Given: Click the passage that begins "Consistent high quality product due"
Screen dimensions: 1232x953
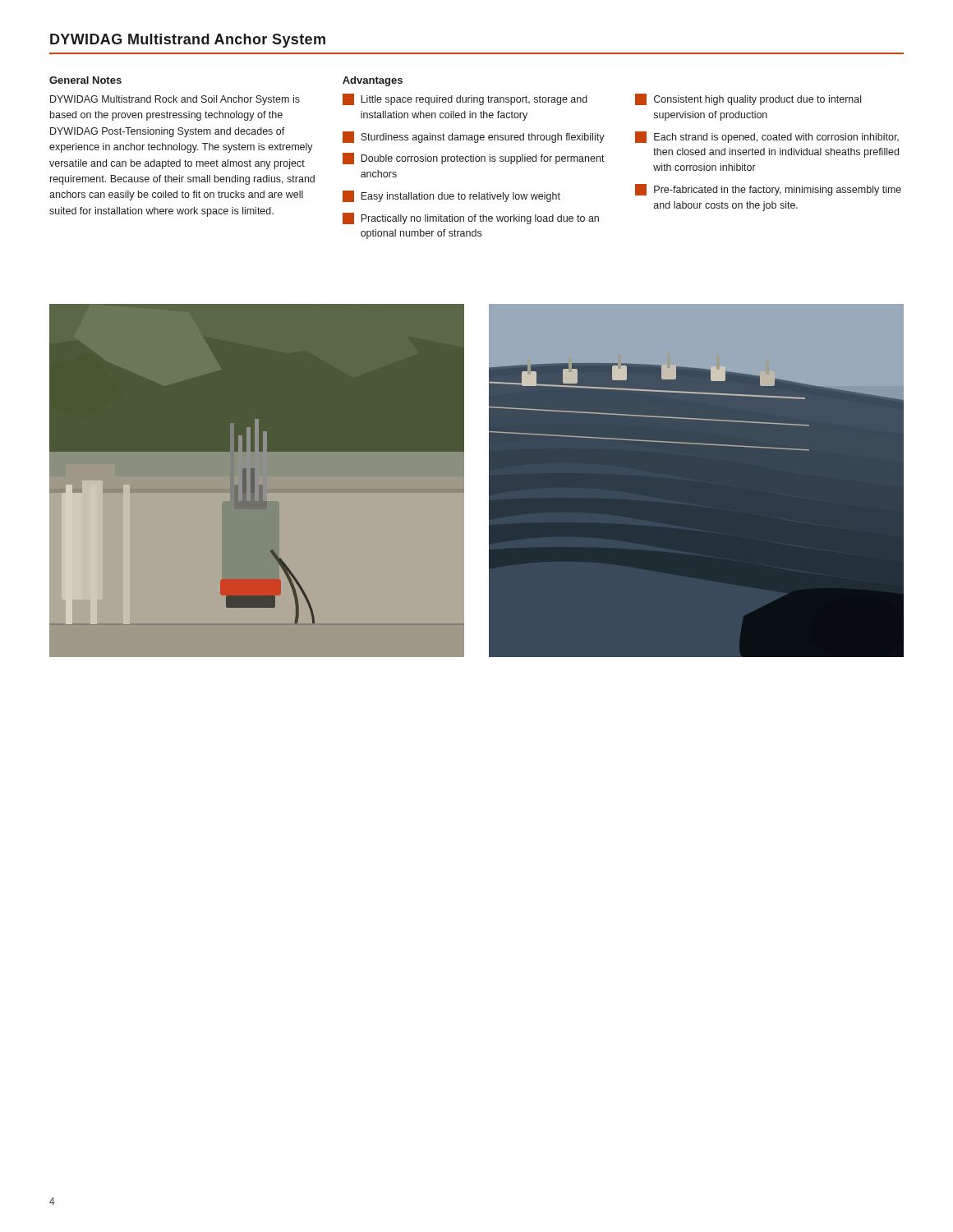Looking at the screenshot, I should (x=770, y=107).
